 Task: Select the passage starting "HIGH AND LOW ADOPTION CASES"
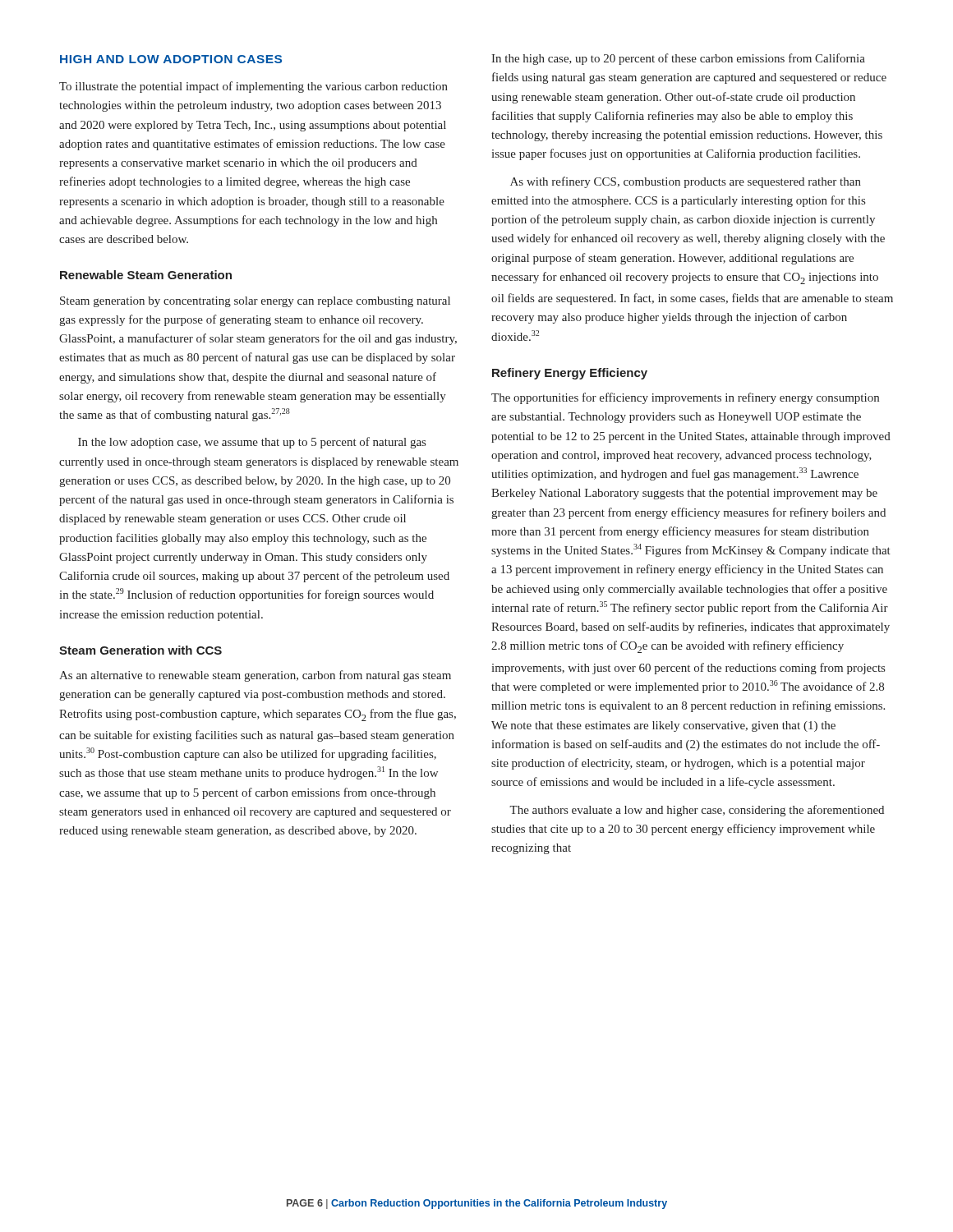[260, 59]
